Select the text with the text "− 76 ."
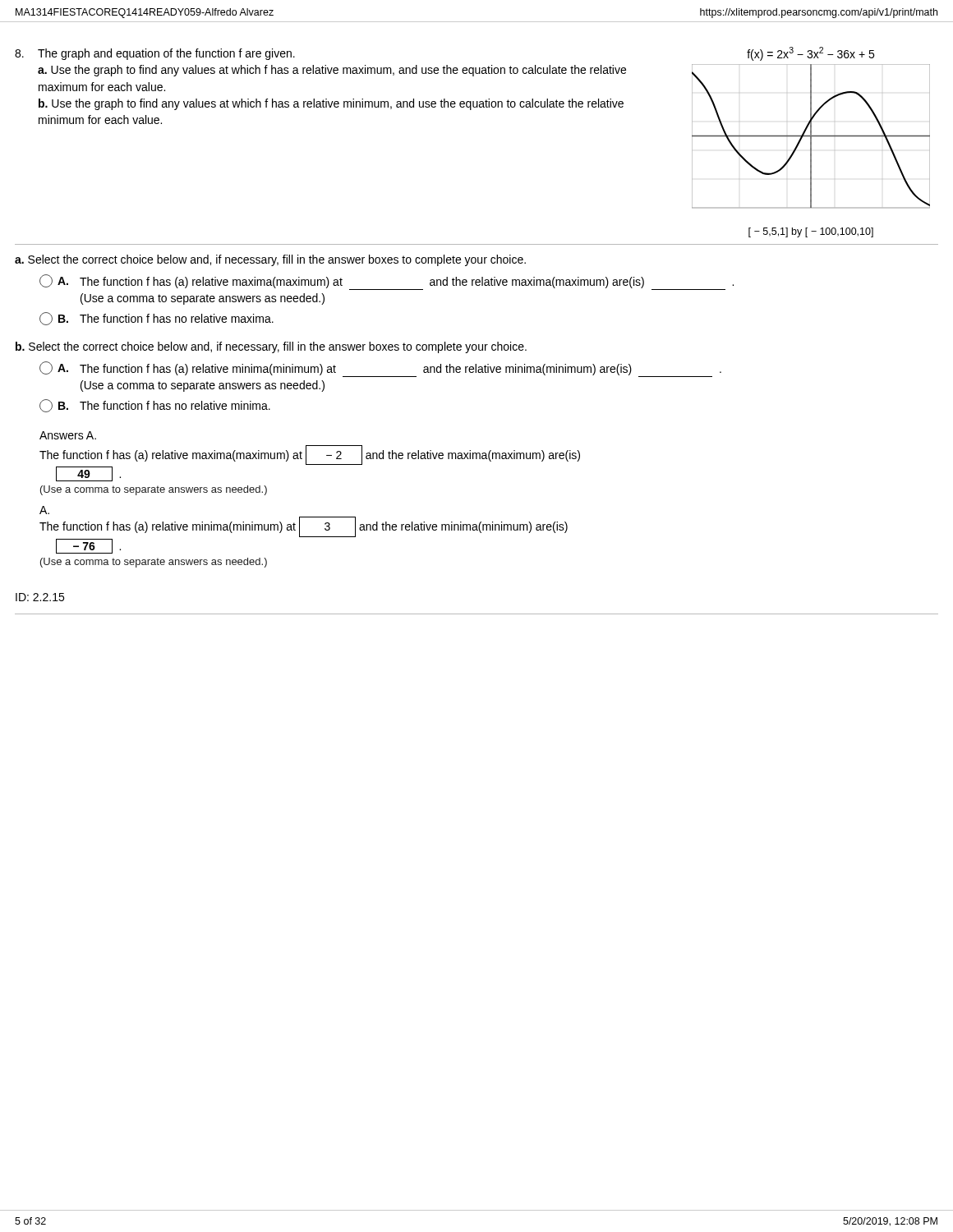Screen dimensions: 1232x953 (x=81, y=546)
